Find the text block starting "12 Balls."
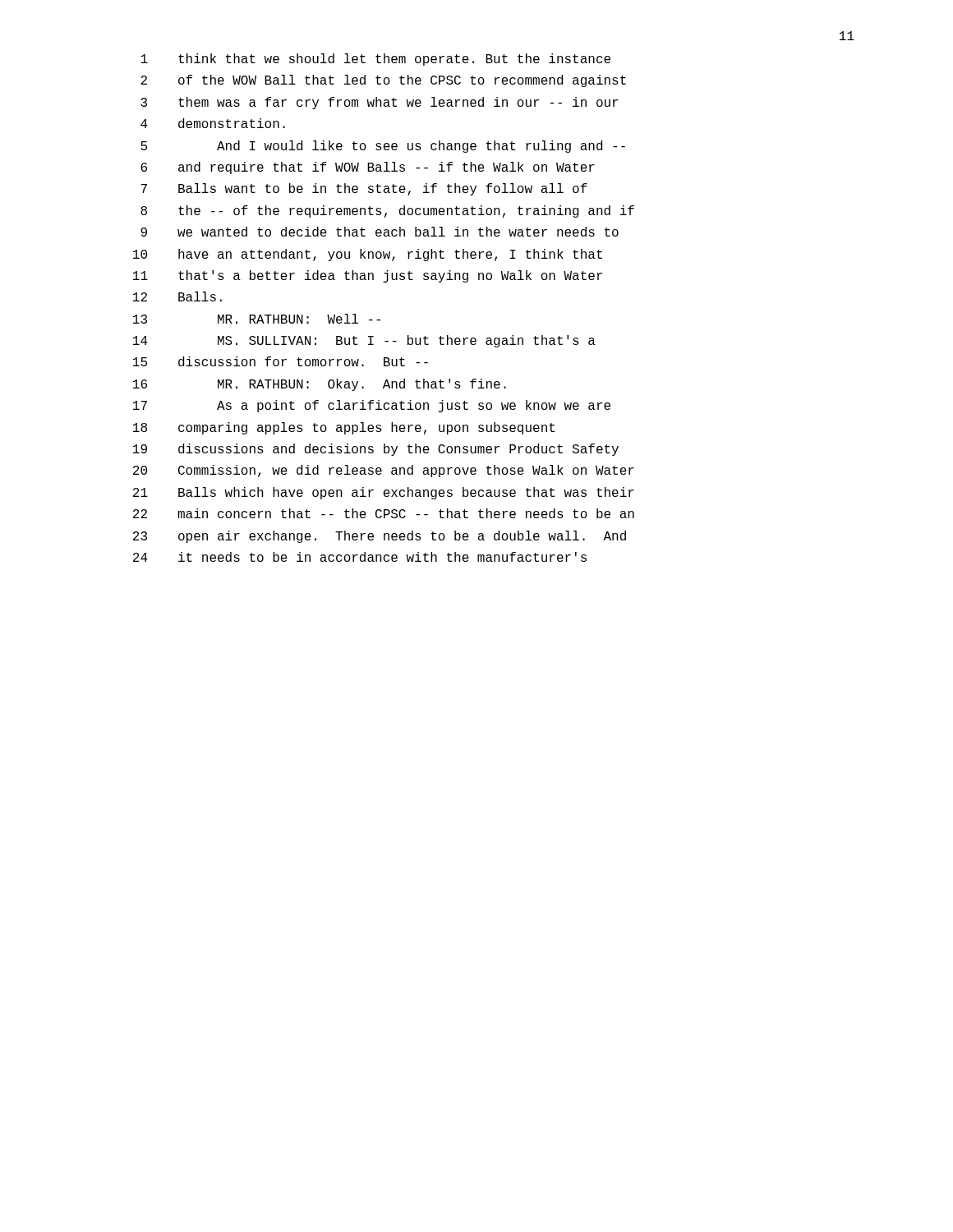 tap(177, 297)
